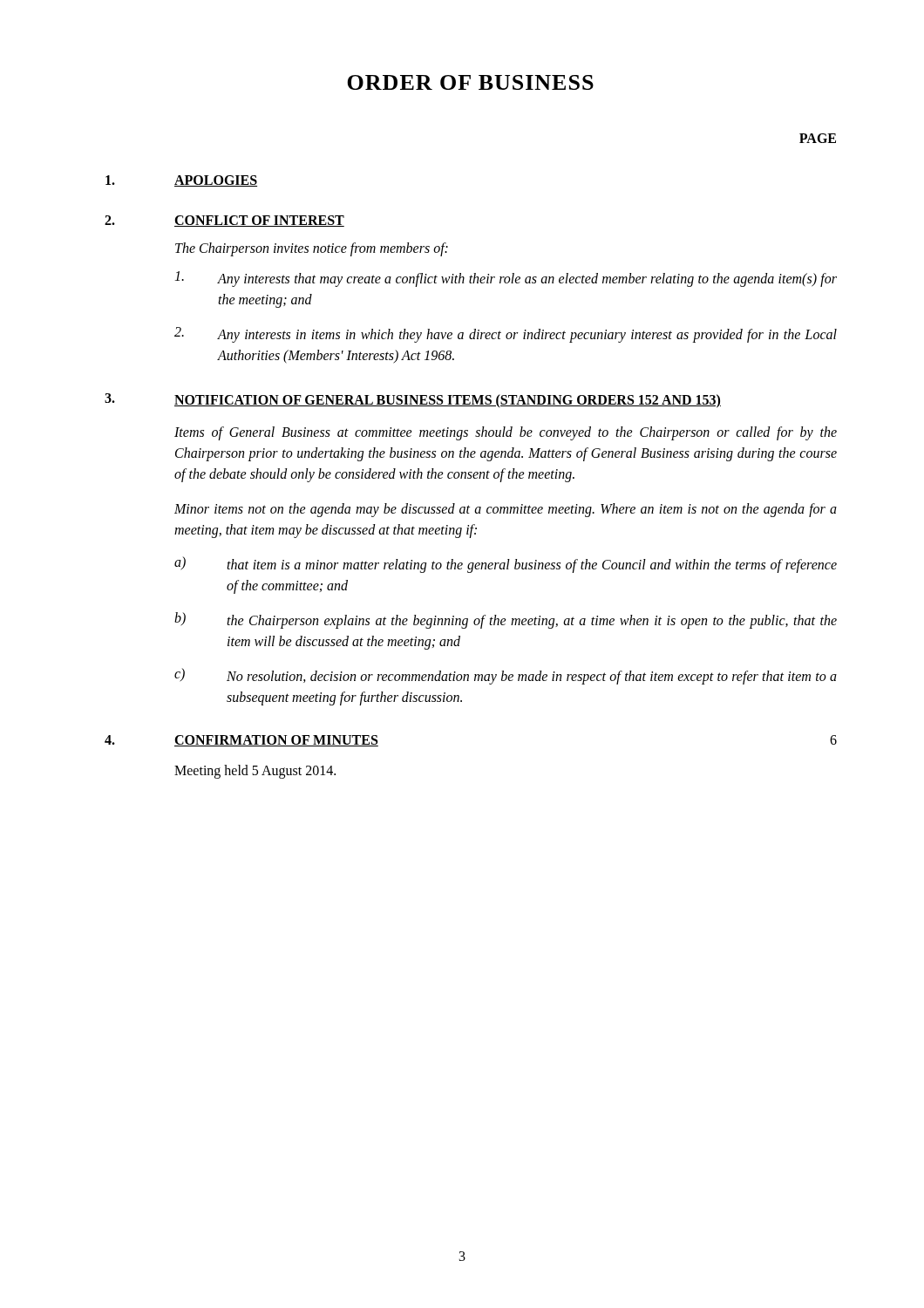The height and width of the screenshot is (1308, 924).
Task: Point to the block beginning "Any interests that may create a"
Action: [506, 289]
